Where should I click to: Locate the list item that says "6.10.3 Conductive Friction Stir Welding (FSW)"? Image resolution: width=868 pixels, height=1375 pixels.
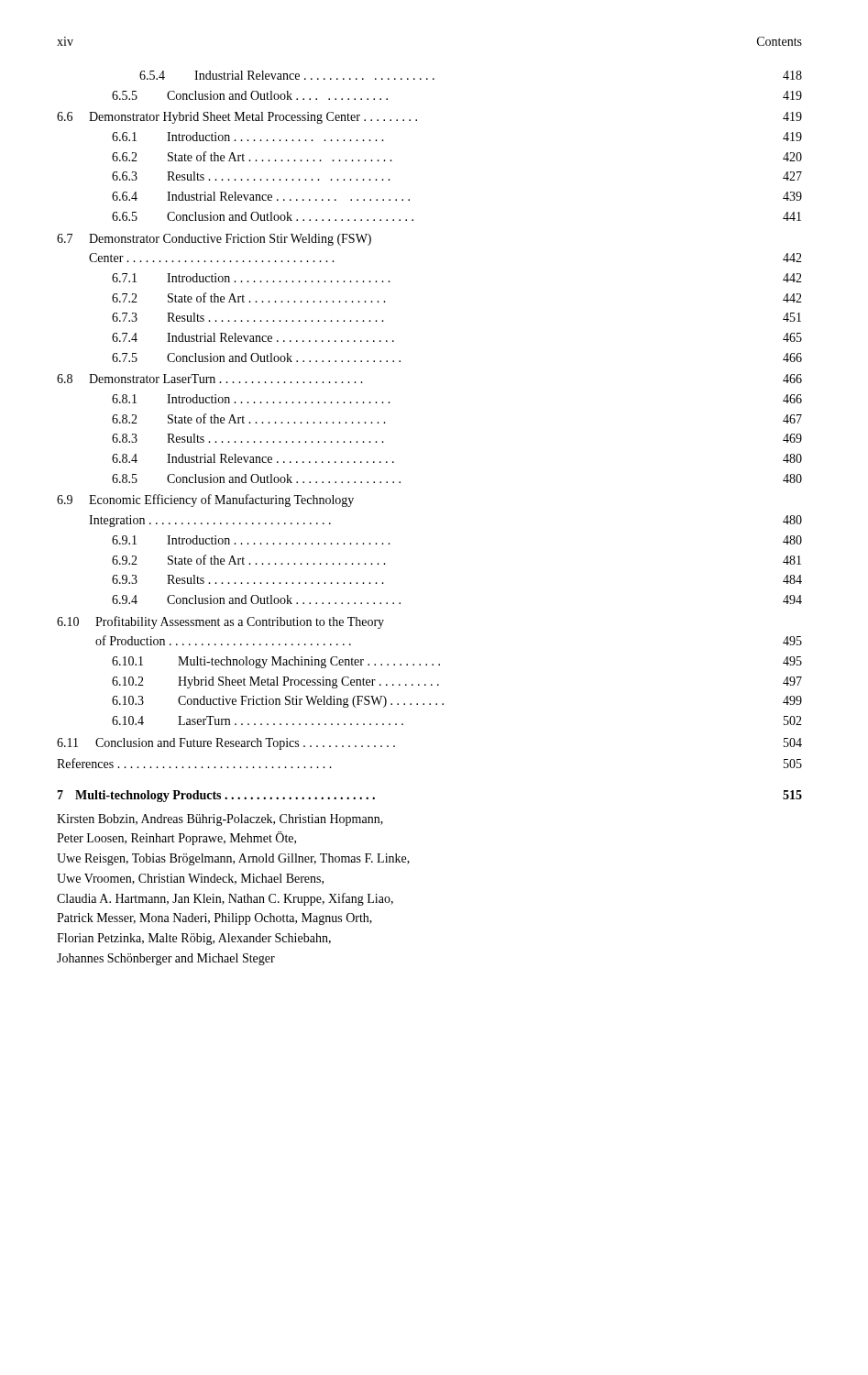(x=125, y=702)
